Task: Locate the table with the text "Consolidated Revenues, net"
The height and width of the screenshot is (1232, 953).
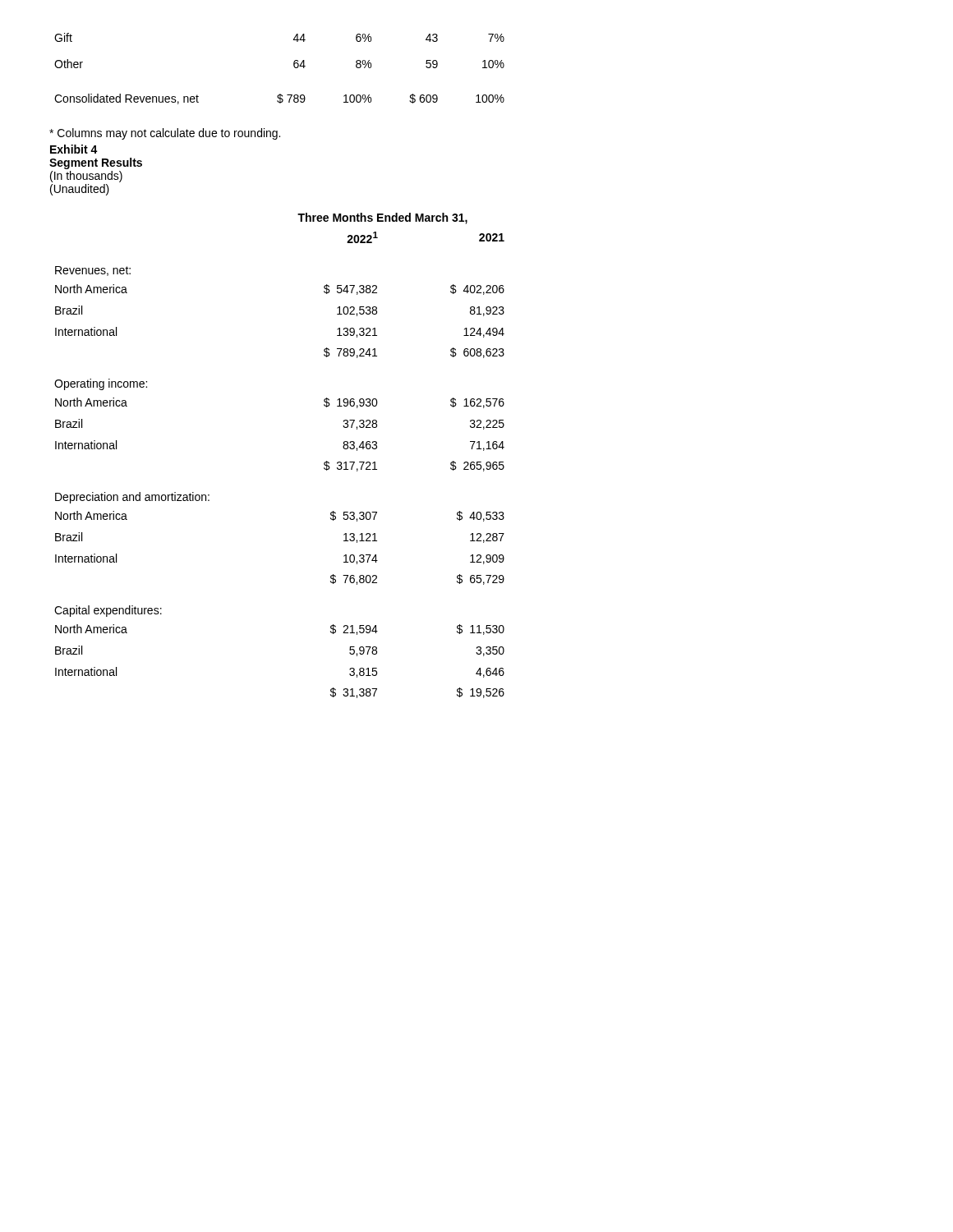Action: (279, 68)
